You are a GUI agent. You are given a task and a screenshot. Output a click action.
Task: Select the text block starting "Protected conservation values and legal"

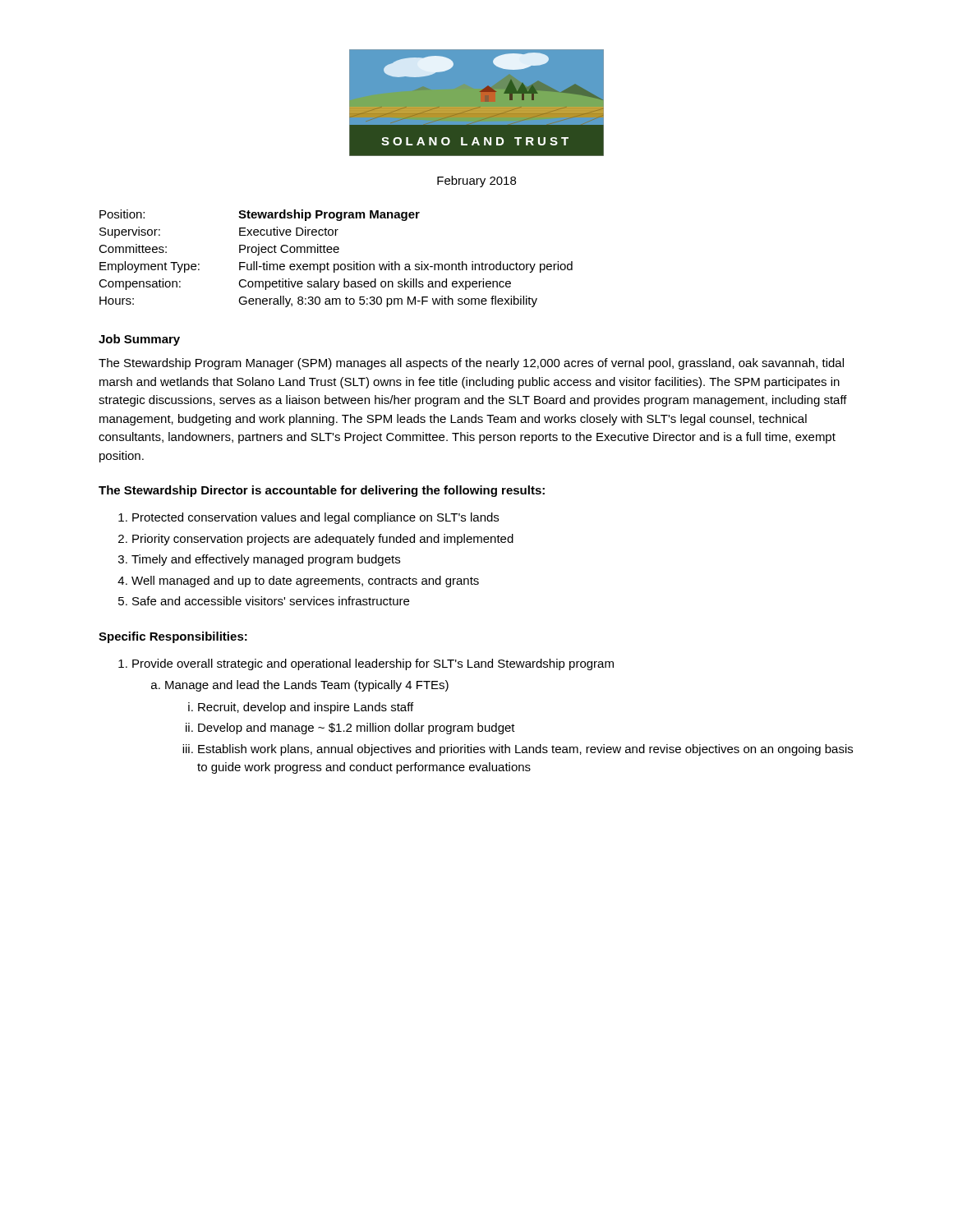click(x=315, y=517)
